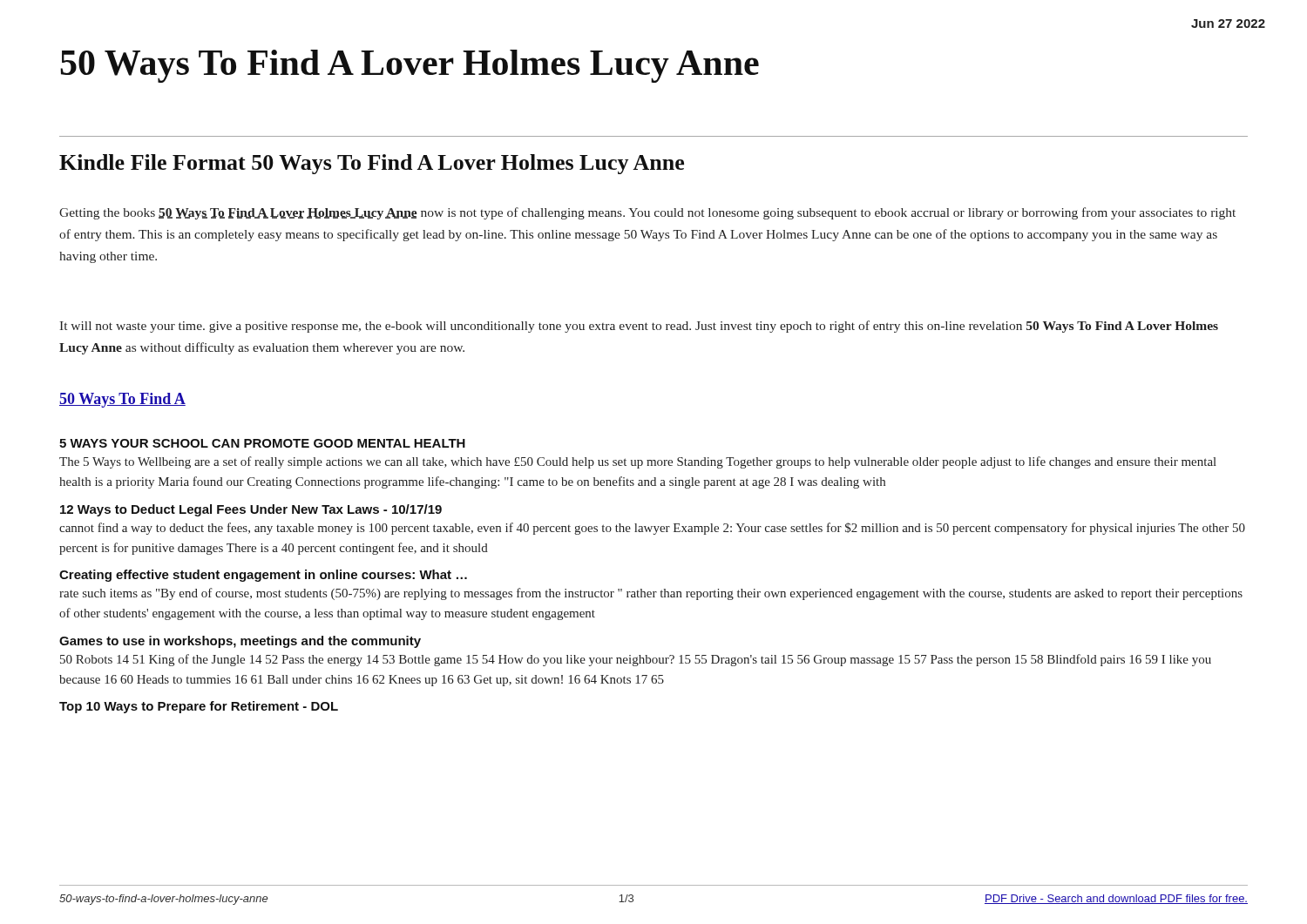
Task: Select the text starting "The 5 Ways to"
Action: tap(638, 472)
